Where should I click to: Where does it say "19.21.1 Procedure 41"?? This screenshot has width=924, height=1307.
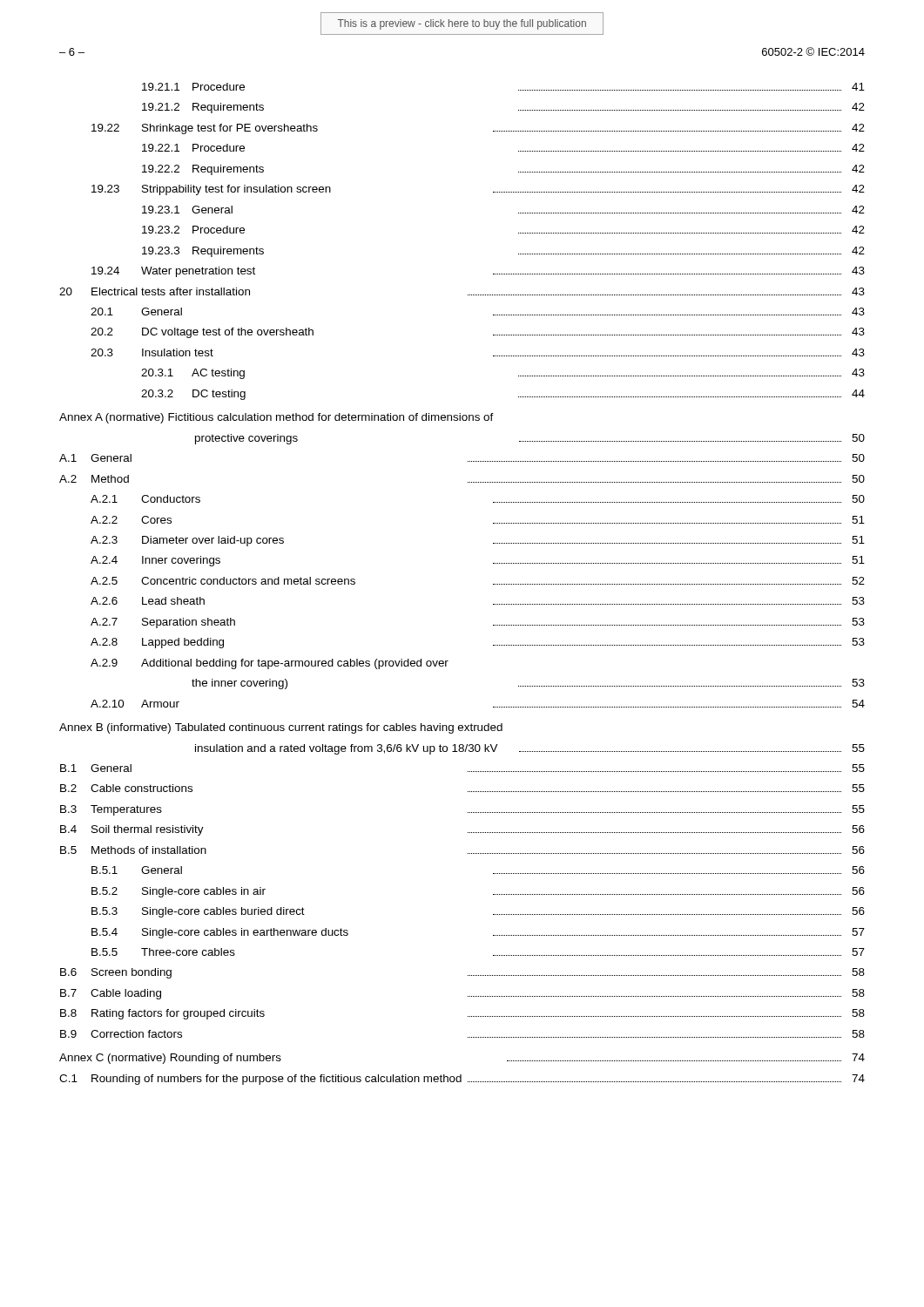tap(161, 87)
